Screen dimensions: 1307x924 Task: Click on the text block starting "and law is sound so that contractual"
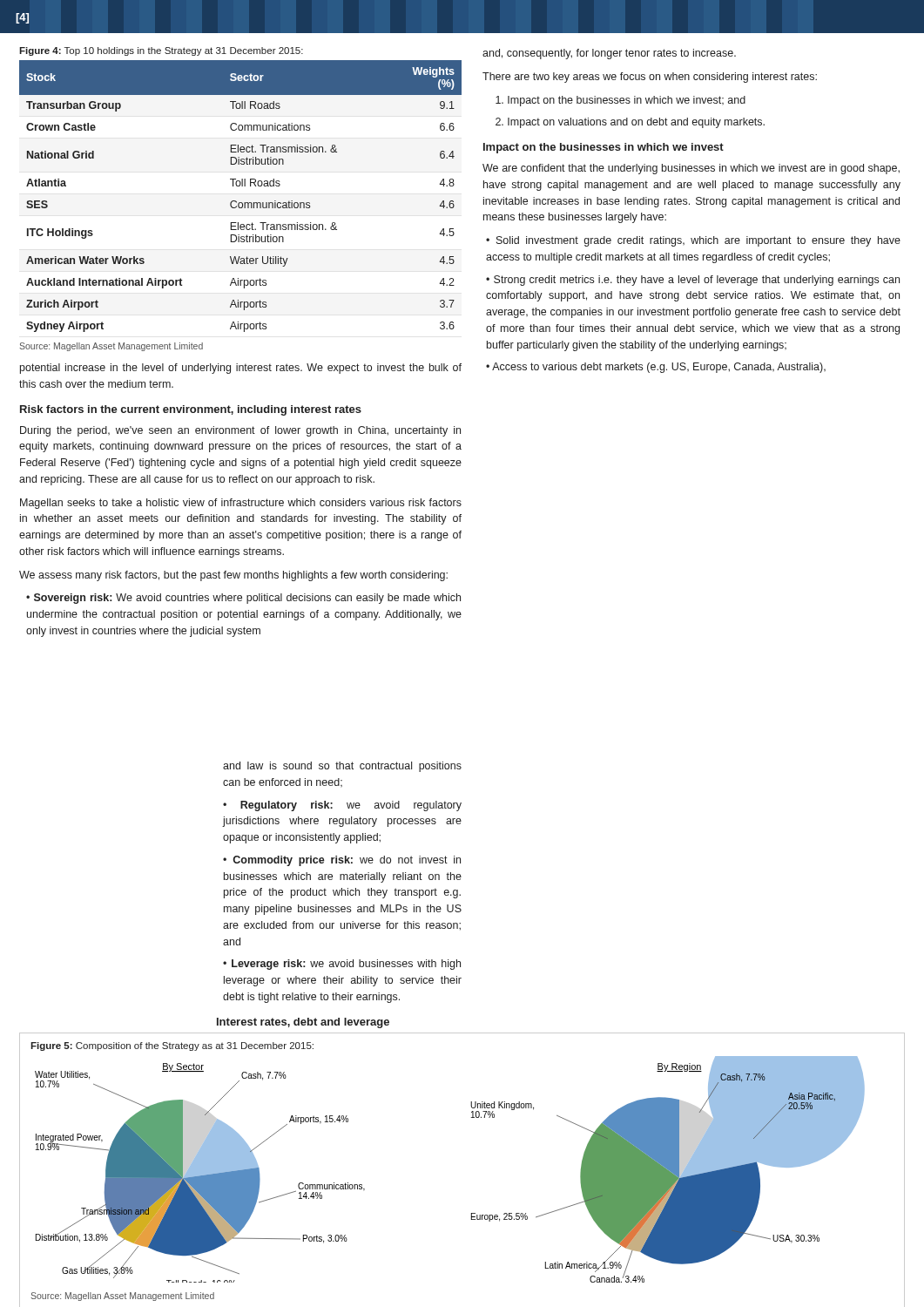coord(342,774)
